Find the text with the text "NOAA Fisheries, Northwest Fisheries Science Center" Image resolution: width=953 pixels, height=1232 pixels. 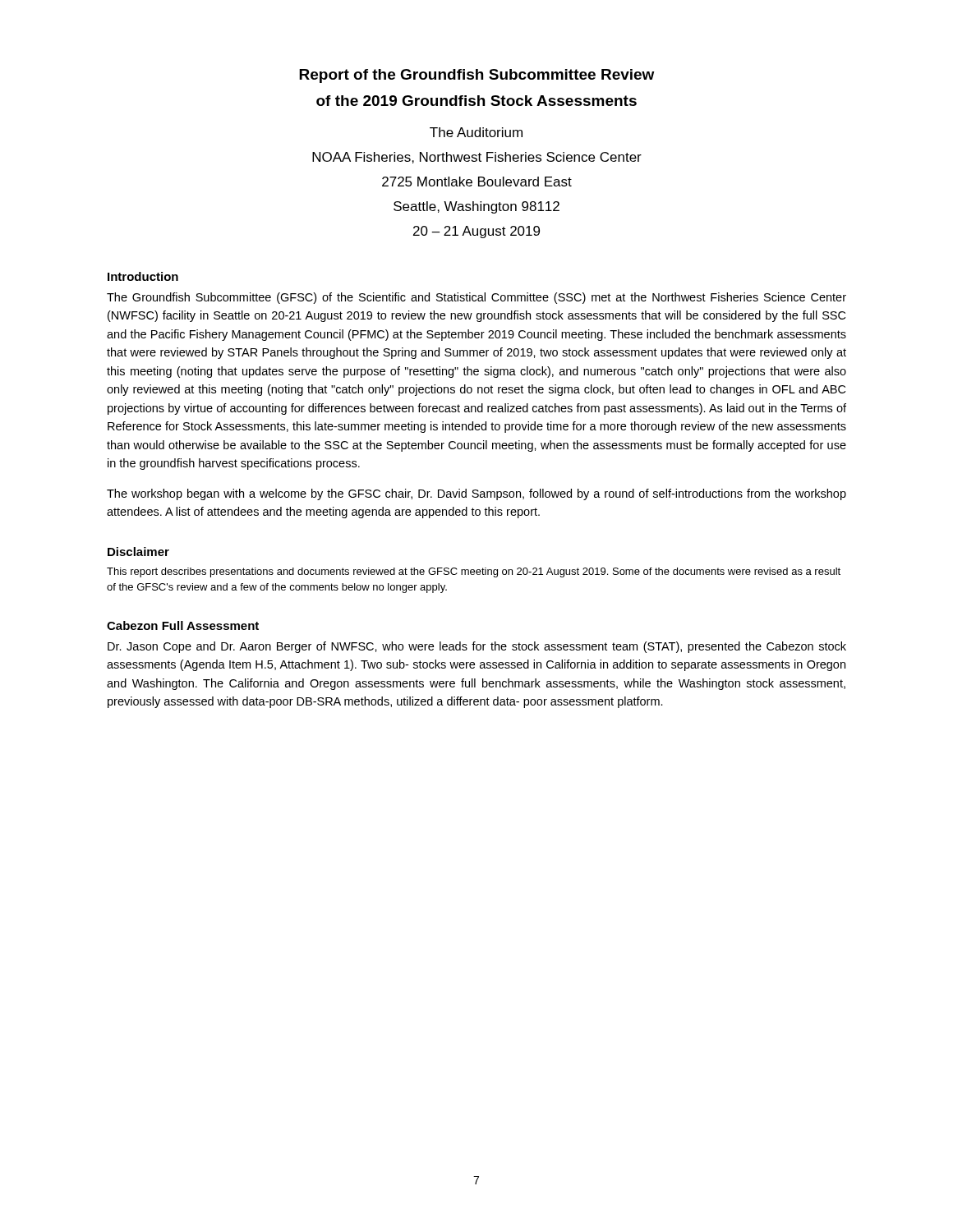pyautogui.click(x=476, y=157)
